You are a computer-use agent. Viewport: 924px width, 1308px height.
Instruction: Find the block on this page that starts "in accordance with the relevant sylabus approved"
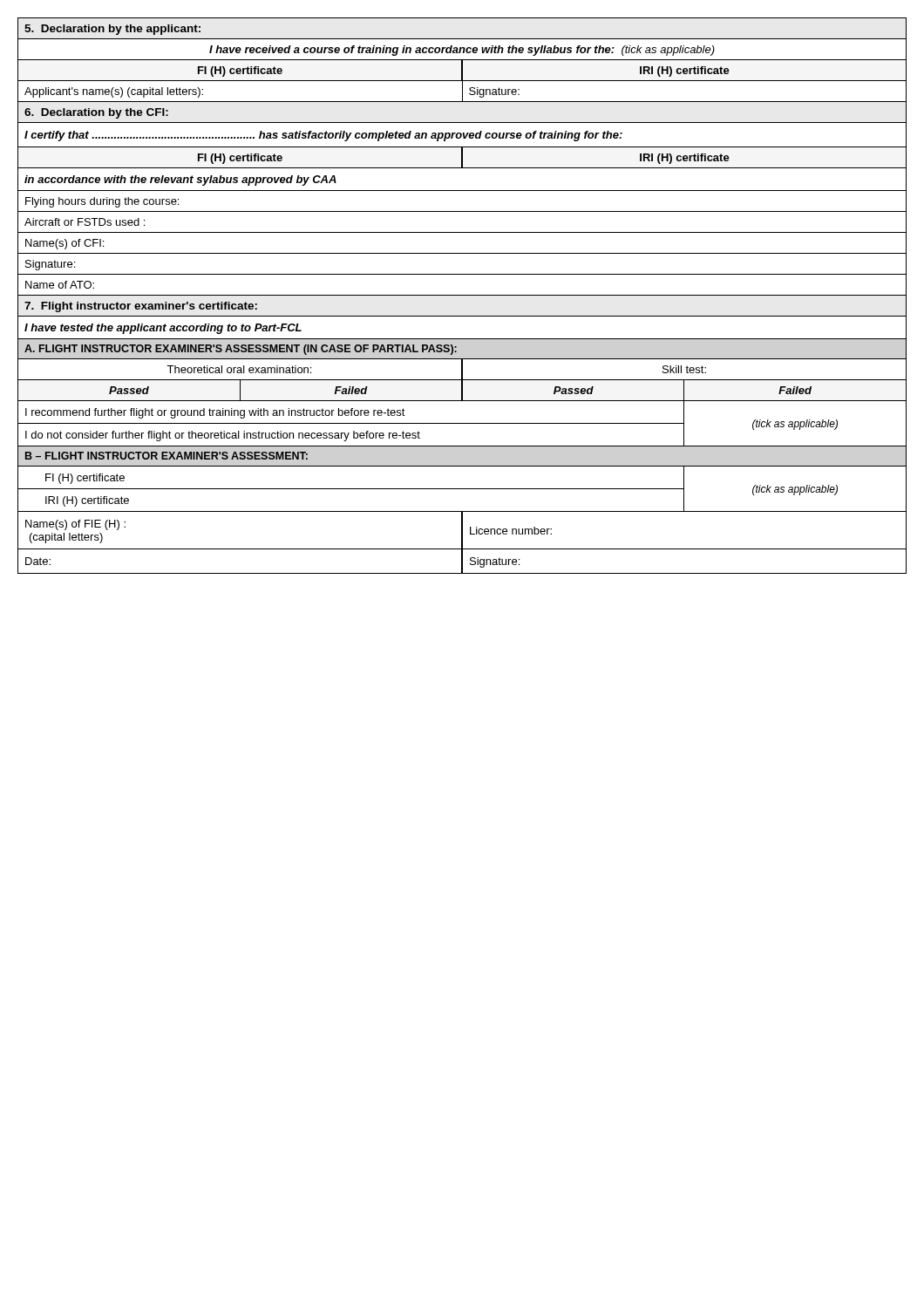(x=181, y=179)
